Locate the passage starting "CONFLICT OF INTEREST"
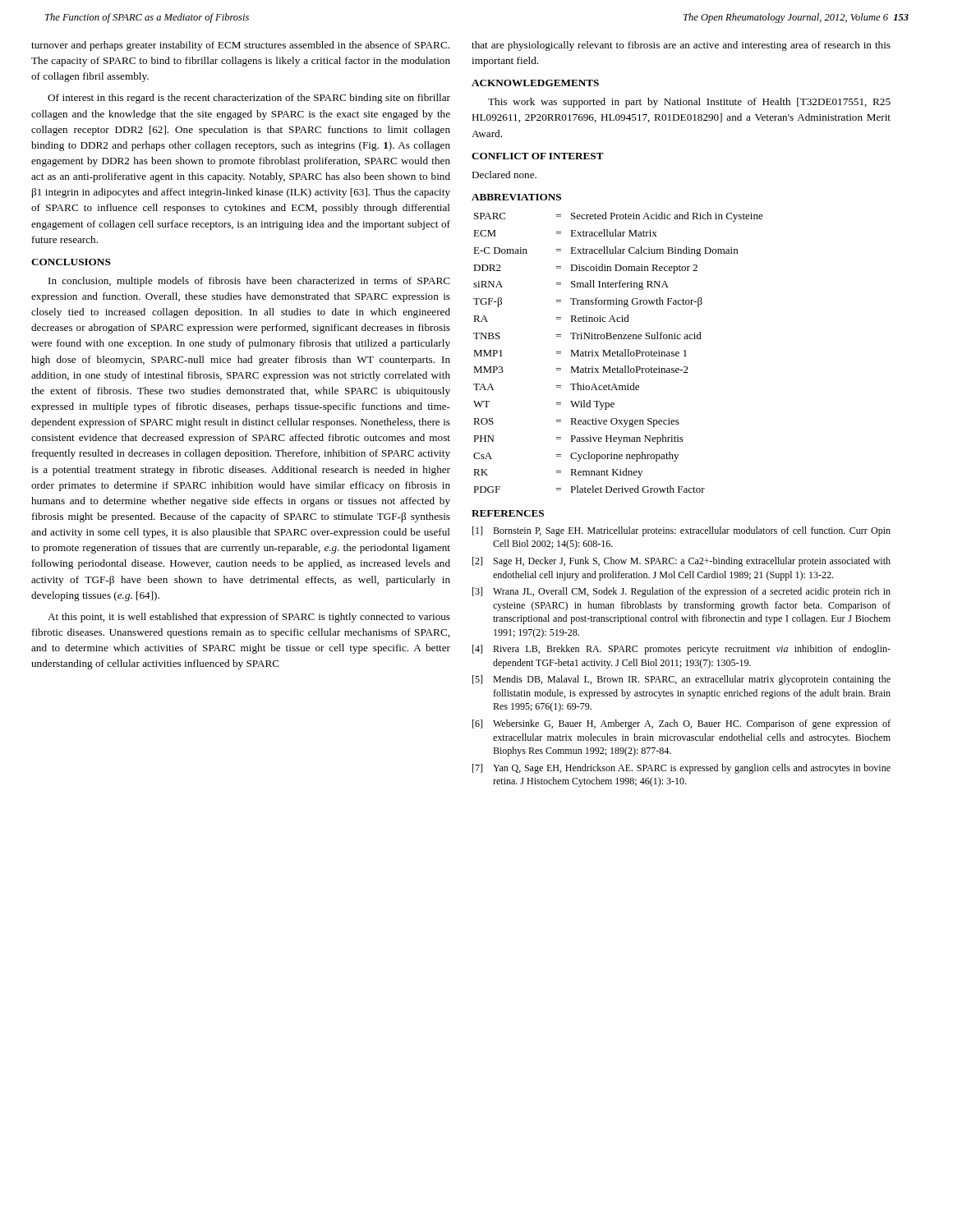The image size is (953, 1232). pos(537,155)
